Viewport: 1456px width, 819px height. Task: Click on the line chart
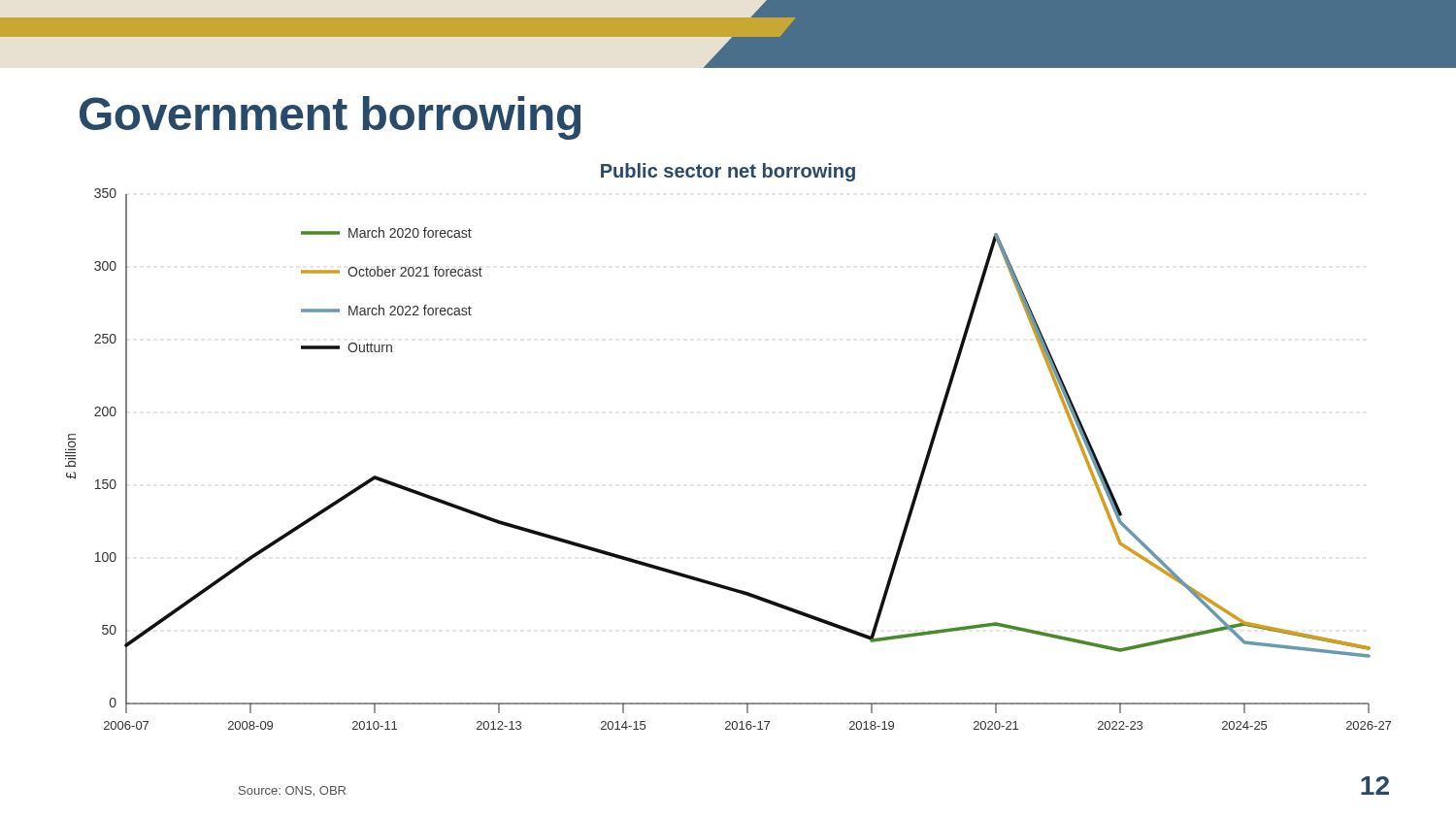click(728, 475)
